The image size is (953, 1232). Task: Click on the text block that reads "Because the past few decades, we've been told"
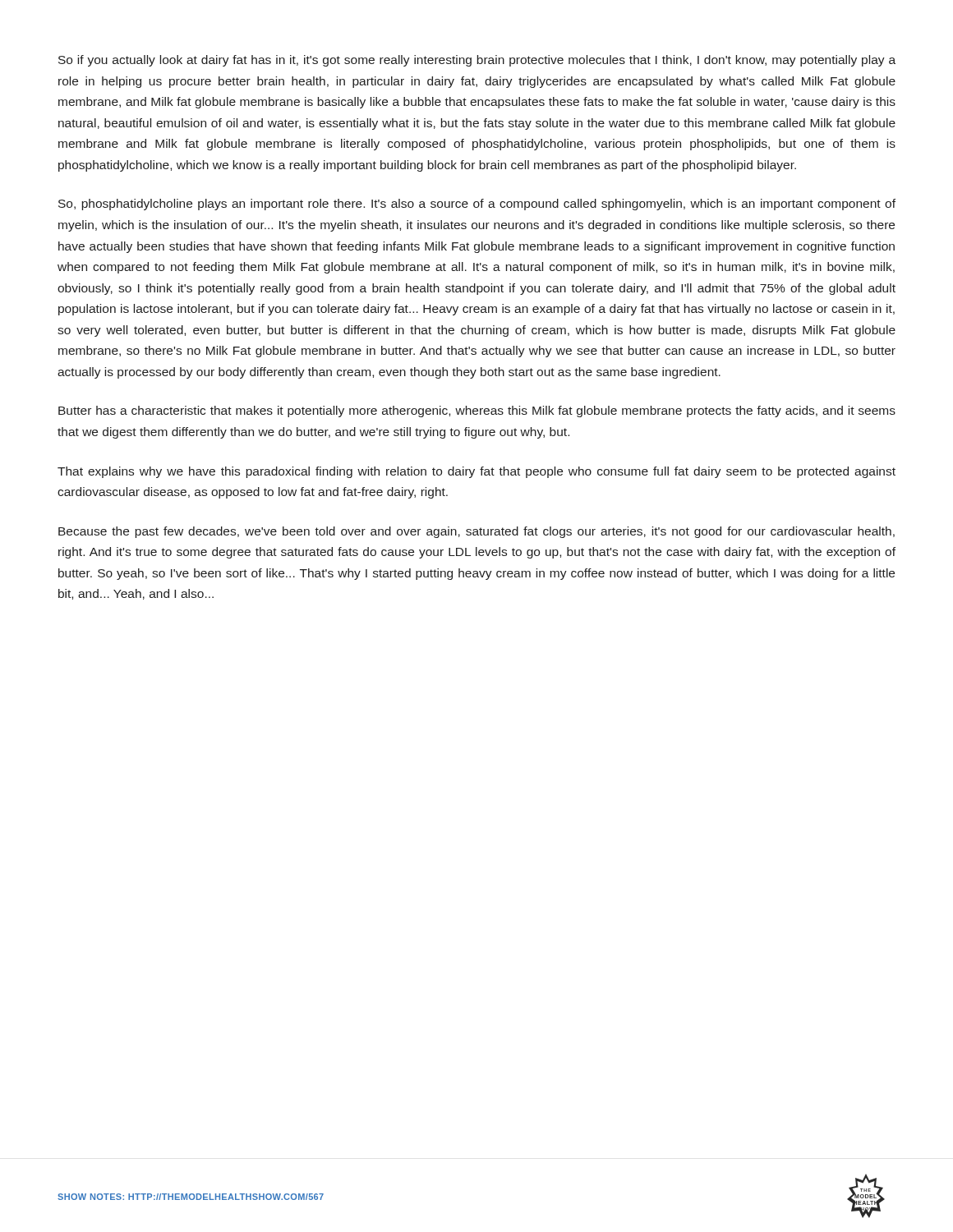(476, 562)
